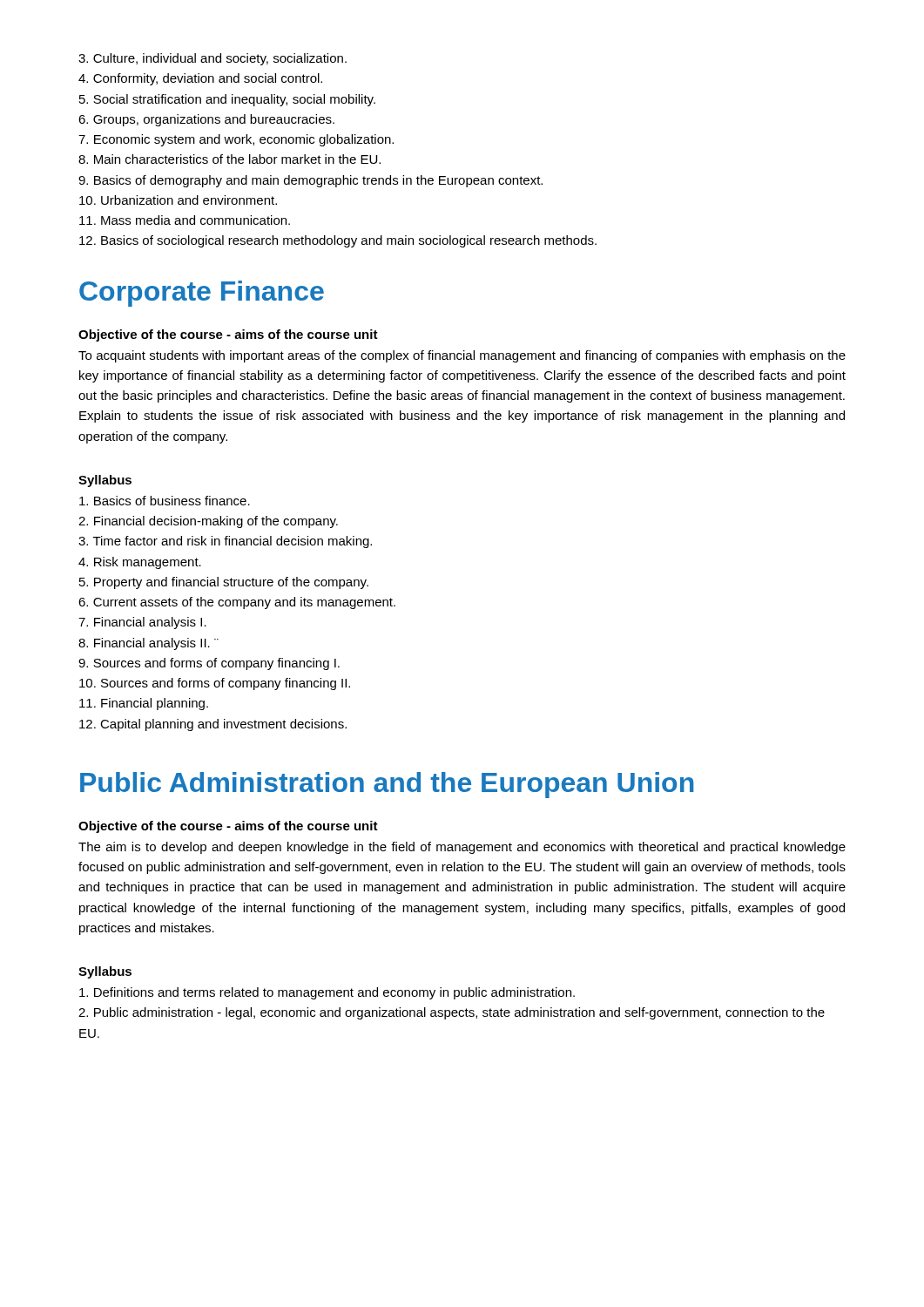Where does it say "11. Financial planning."?

144,703
